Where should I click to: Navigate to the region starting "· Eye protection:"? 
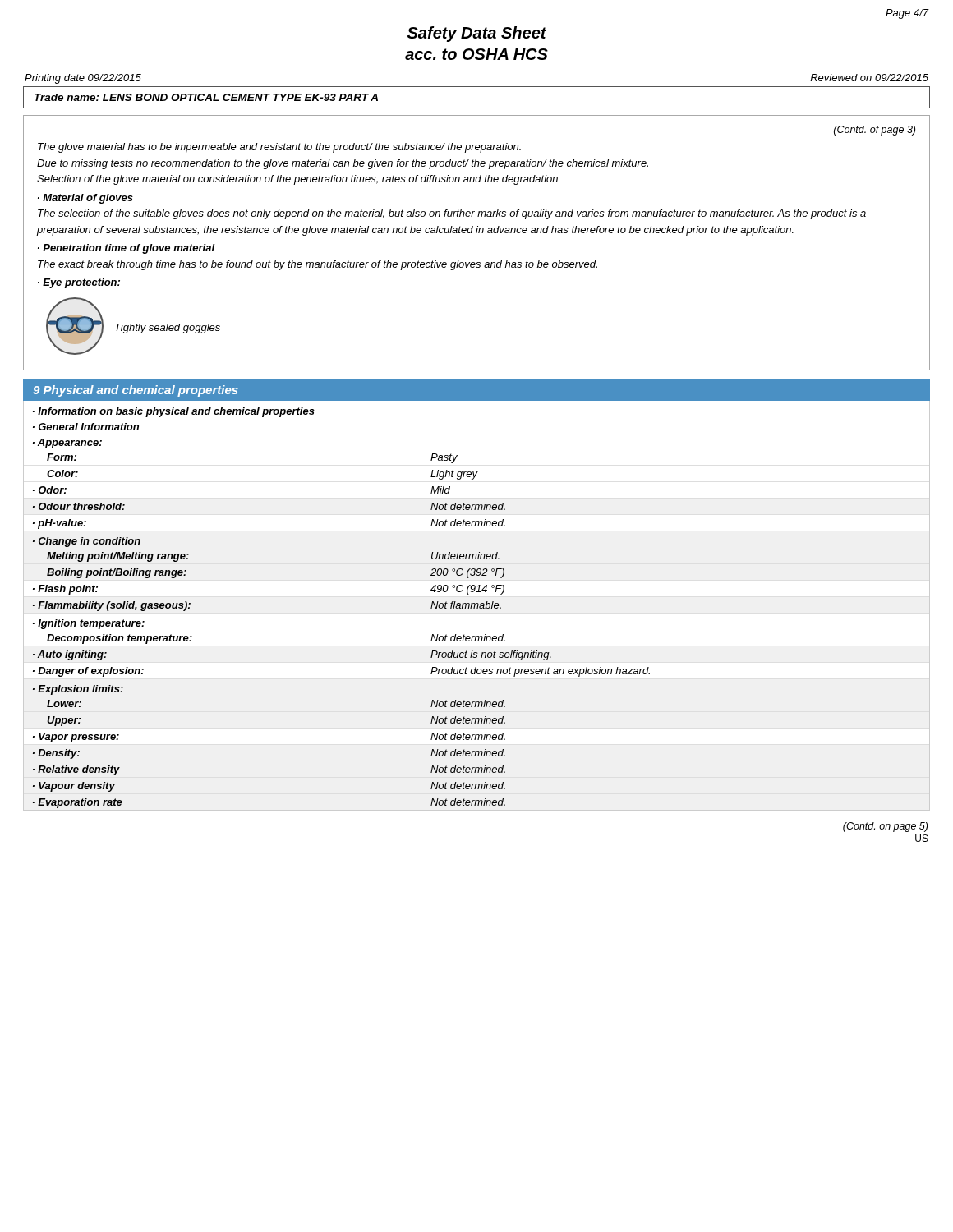click(x=79, y=282)
